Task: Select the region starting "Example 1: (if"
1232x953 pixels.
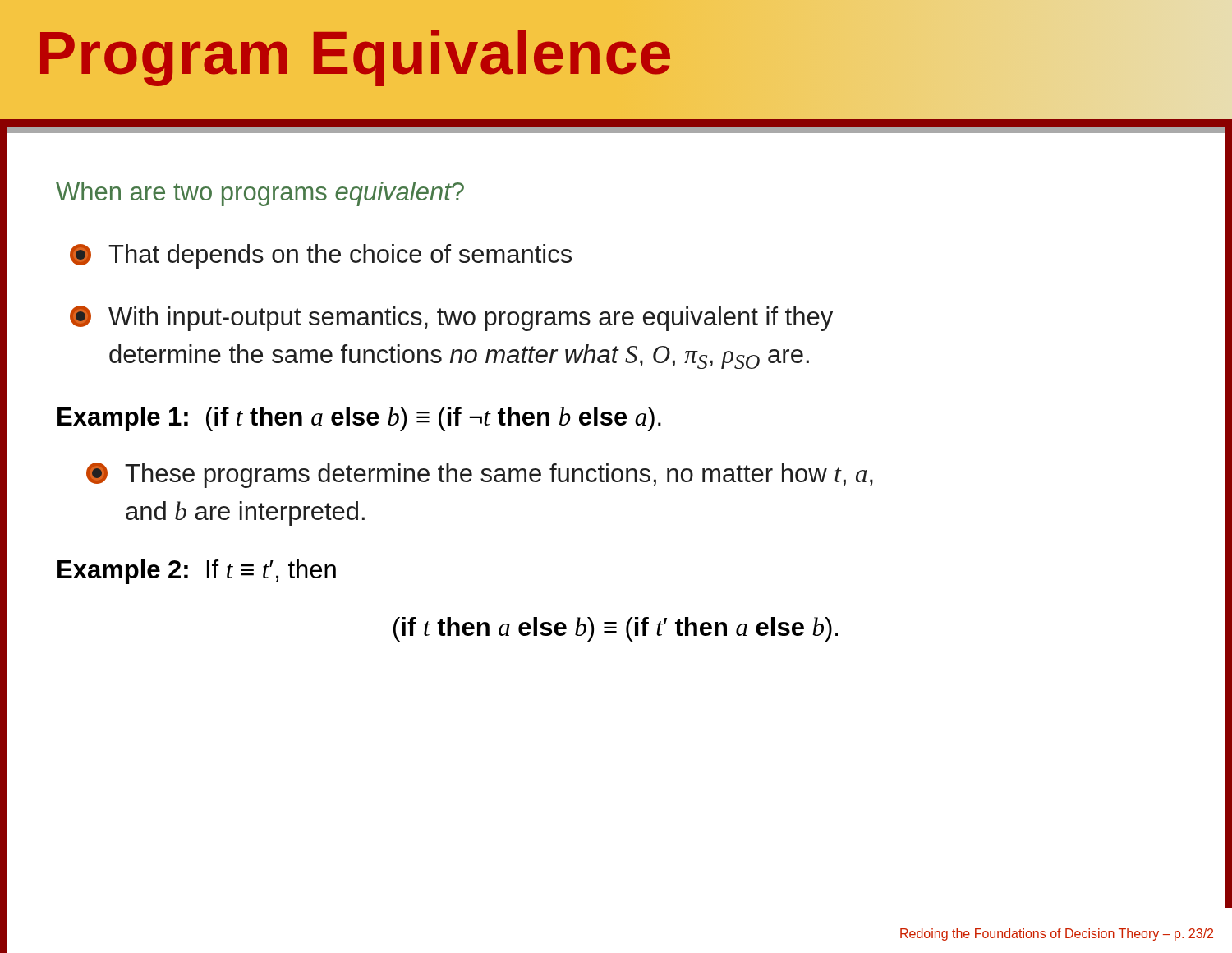Action: 359,417
